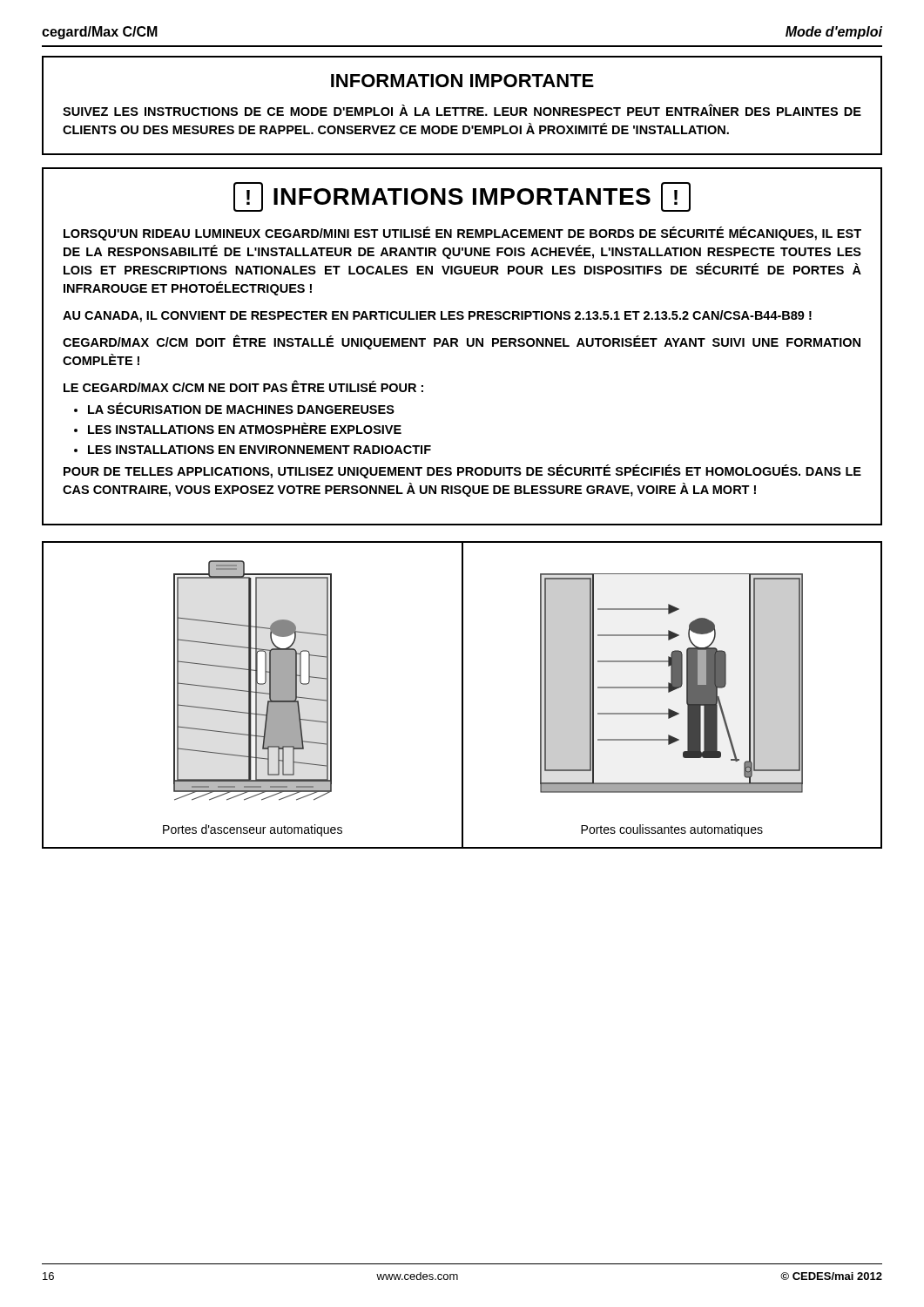Screen dimensions: 1307x924
Task: Select the text starting "INFORMATIONS IMPORTANTES"
Action: (x=462, y=197)
